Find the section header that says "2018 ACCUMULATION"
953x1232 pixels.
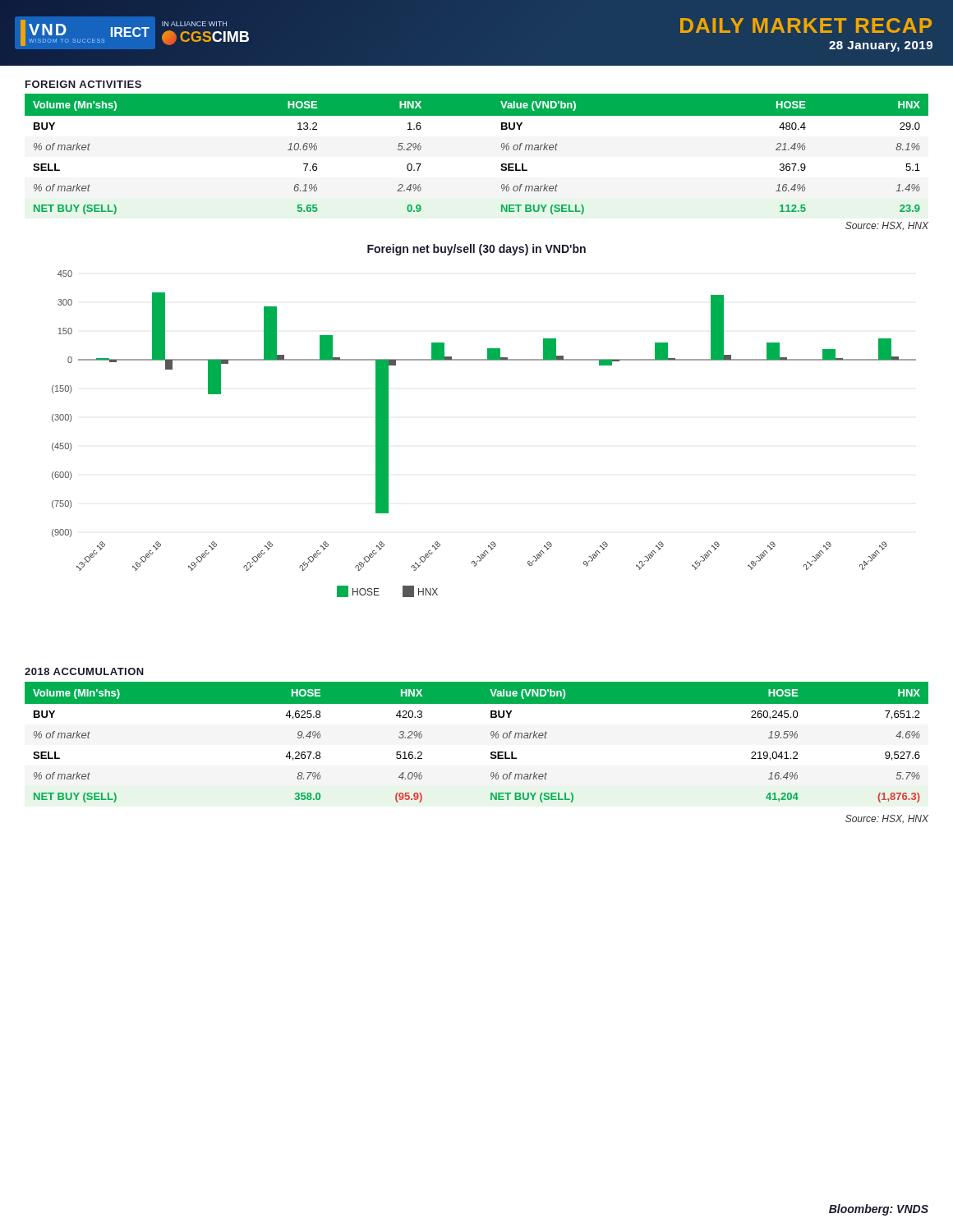pyautogui.click(x=85, y=671)
